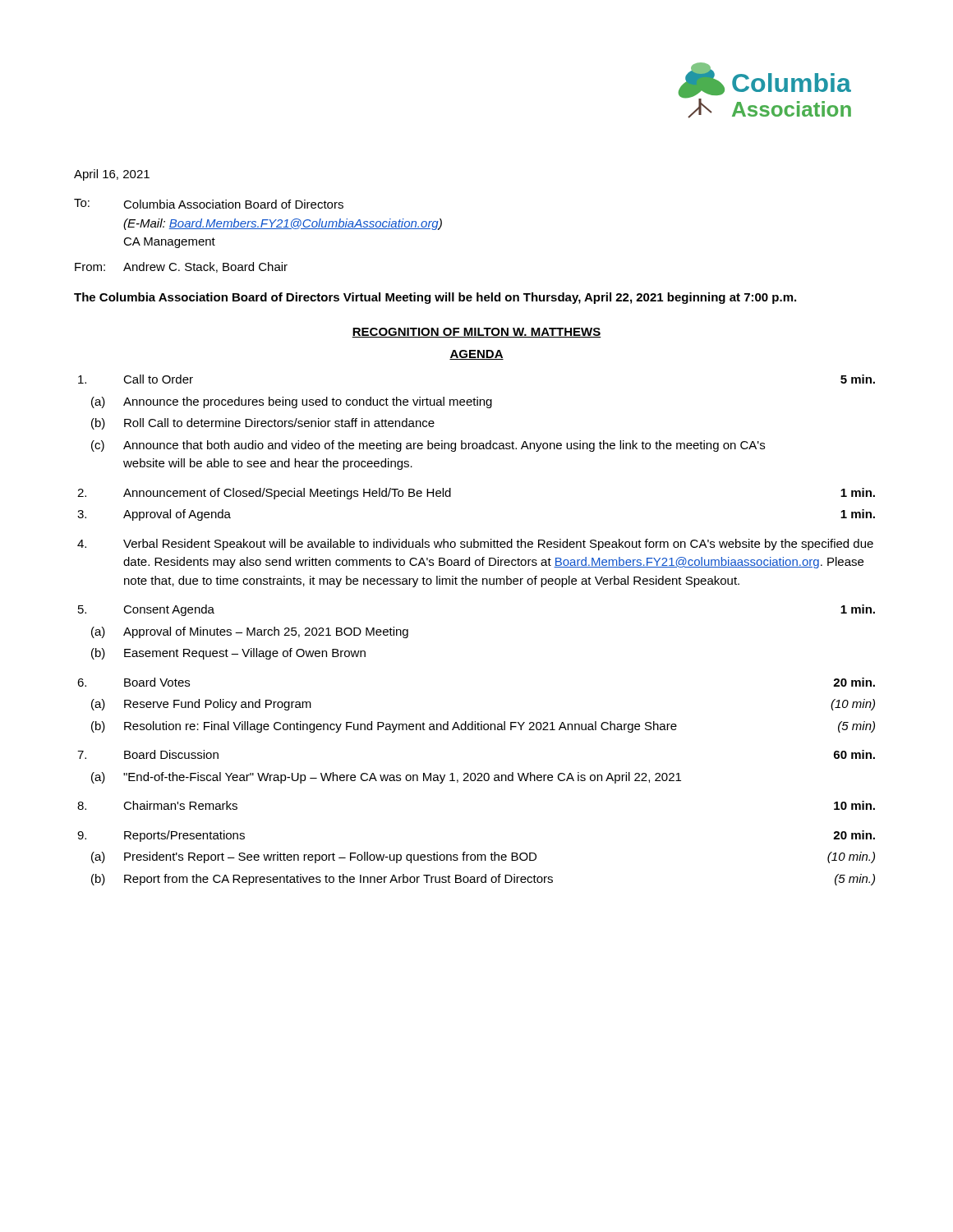Locate the list item that reads "2. Announcement of"
This screenshot has height=1232, width=953.
tap(289, 493)
